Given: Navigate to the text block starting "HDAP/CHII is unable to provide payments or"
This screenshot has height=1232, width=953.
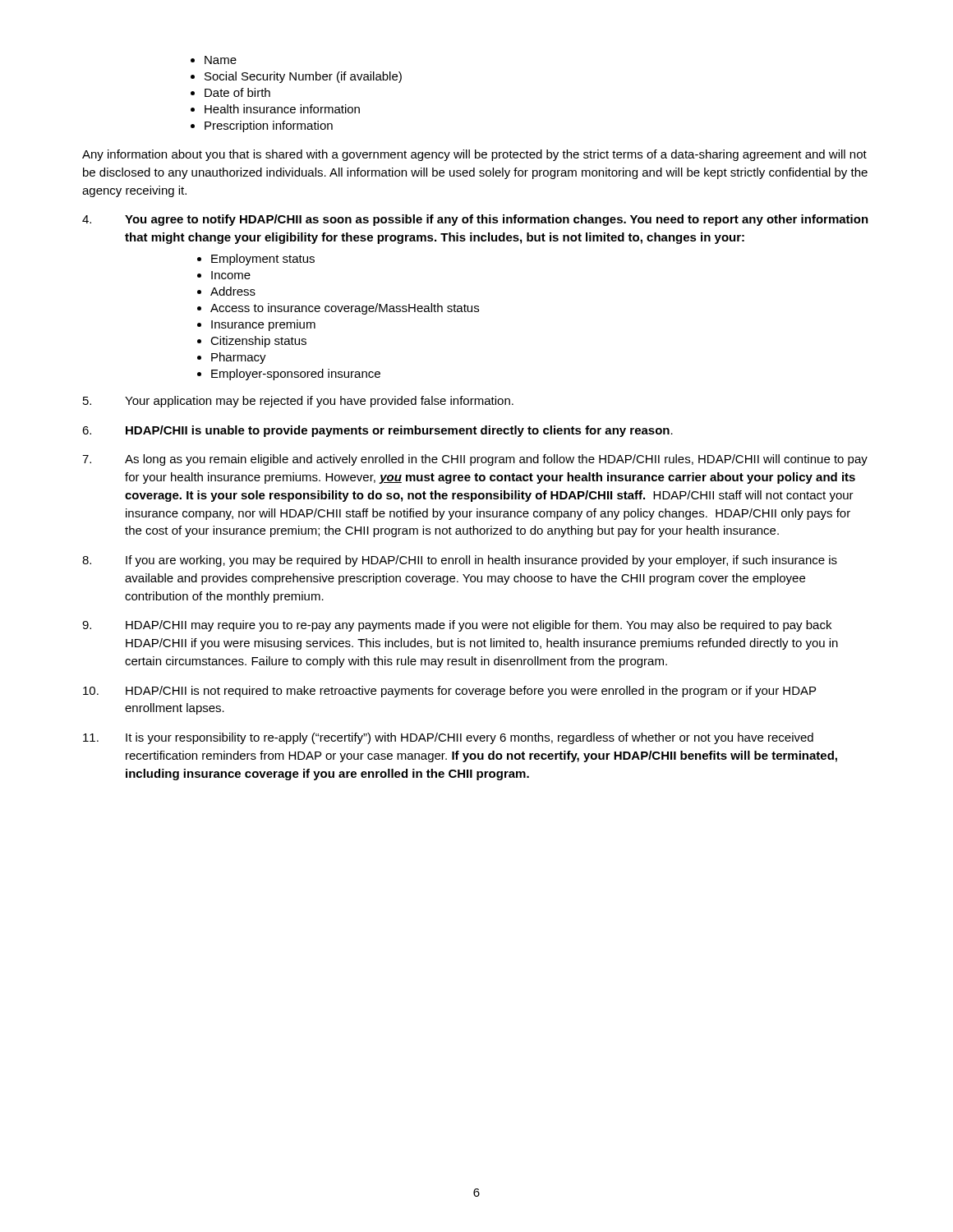Looking at the screenshot, I should pyautogui.click(x=476, y=430).
